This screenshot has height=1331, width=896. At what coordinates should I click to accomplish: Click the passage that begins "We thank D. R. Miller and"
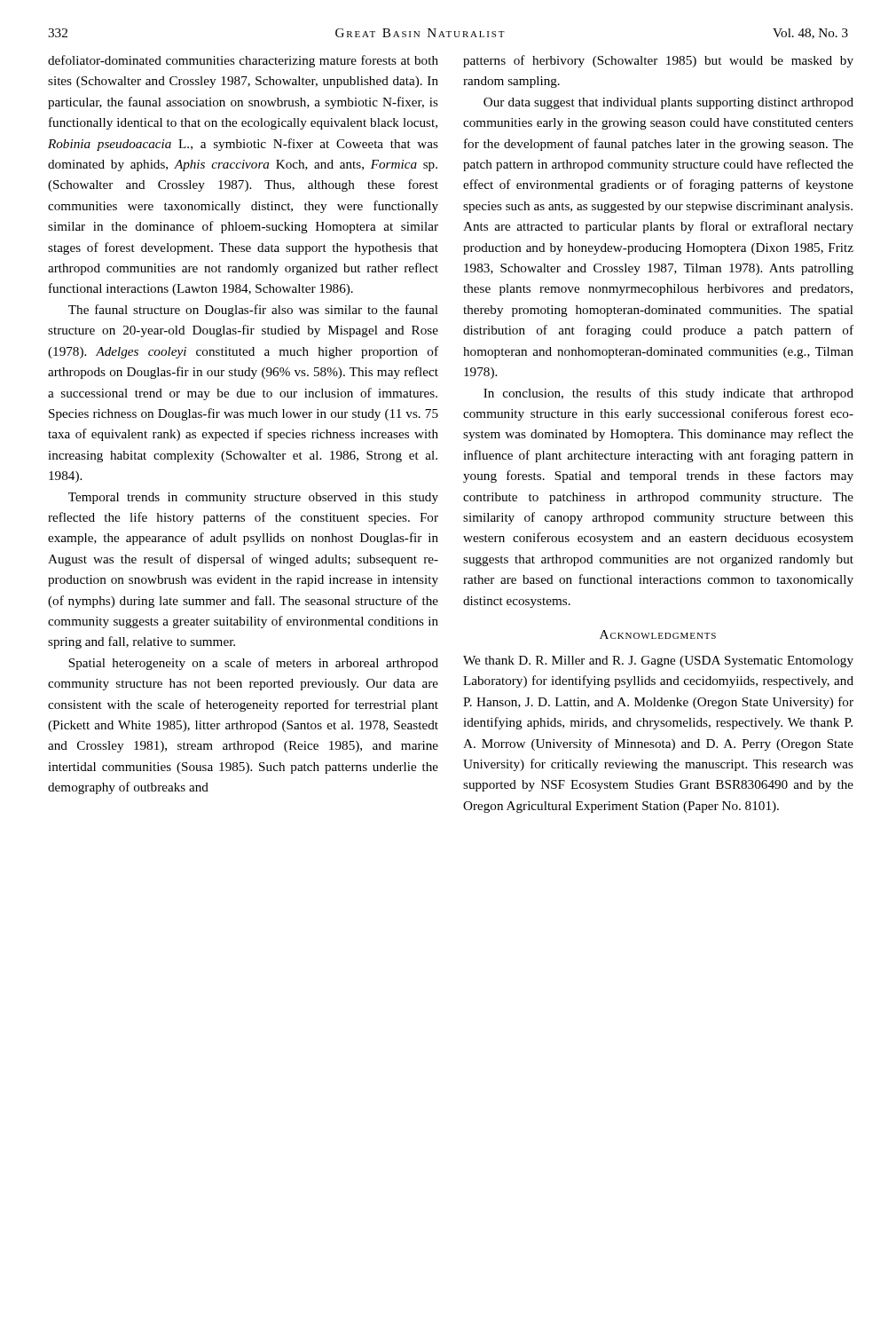658,733
